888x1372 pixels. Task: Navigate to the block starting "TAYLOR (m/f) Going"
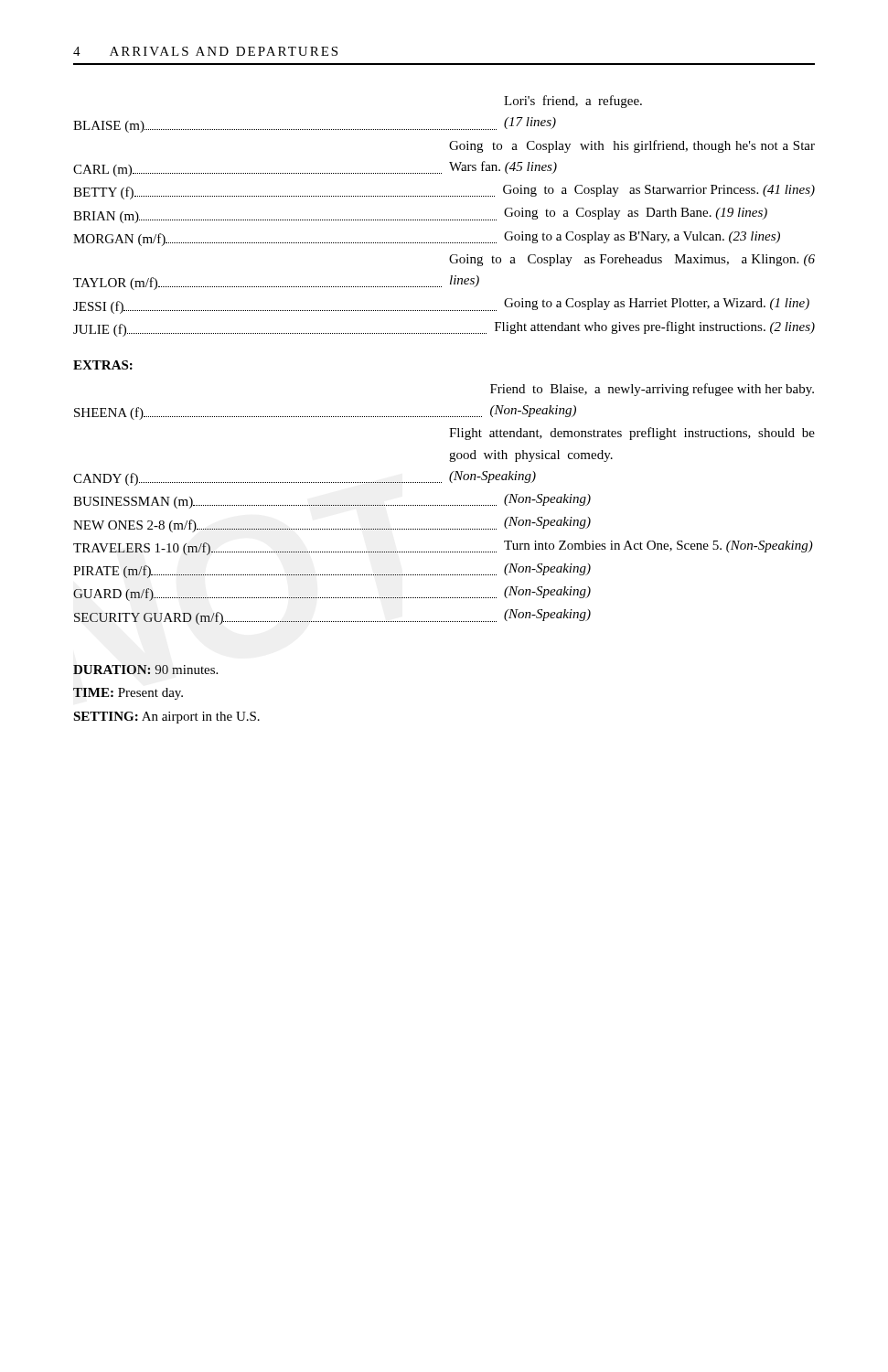click(x=444, y=270)
